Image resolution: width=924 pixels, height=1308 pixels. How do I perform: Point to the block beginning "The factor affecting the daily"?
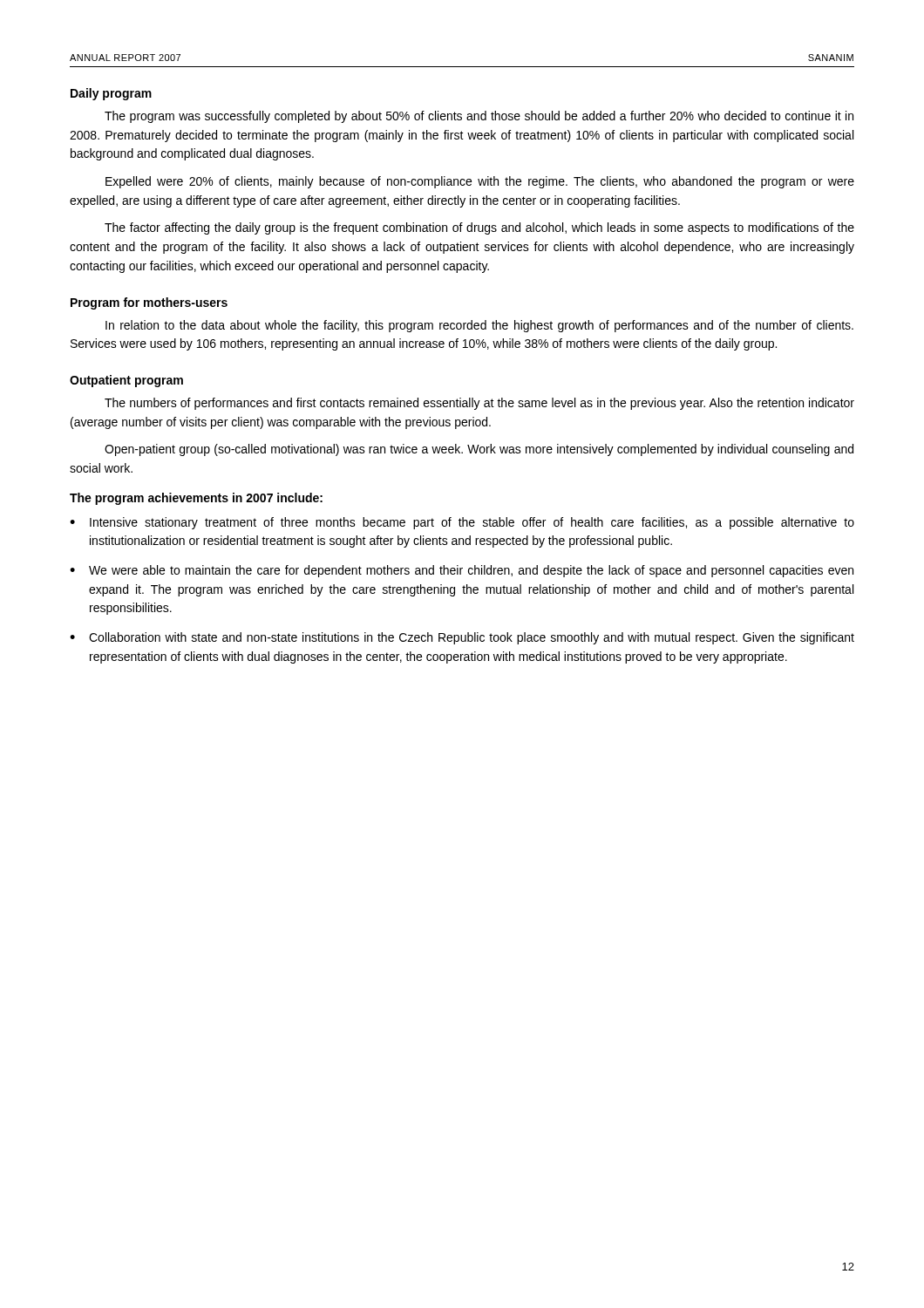coord(462,248)
